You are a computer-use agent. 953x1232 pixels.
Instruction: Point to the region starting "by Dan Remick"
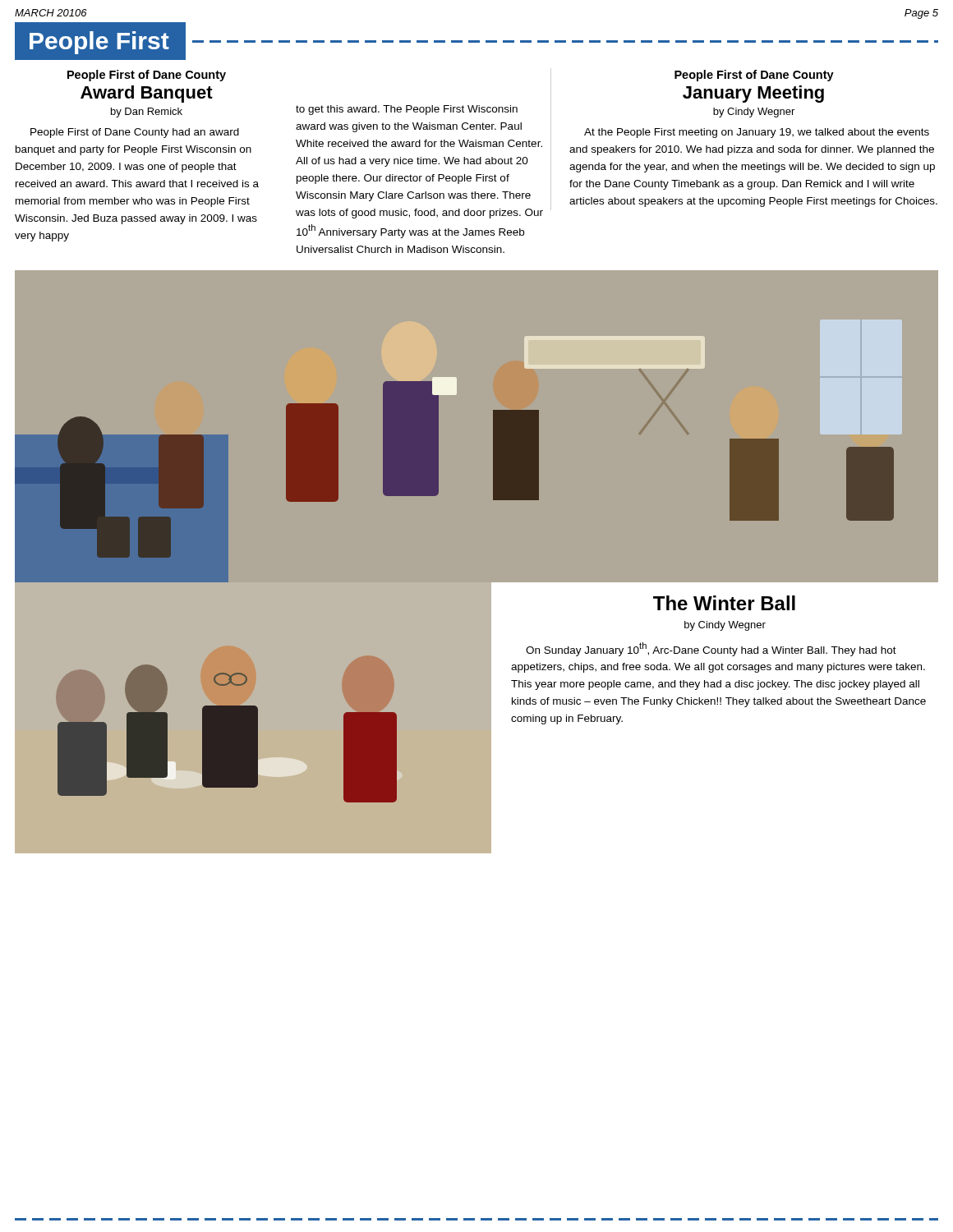point(146,111)
